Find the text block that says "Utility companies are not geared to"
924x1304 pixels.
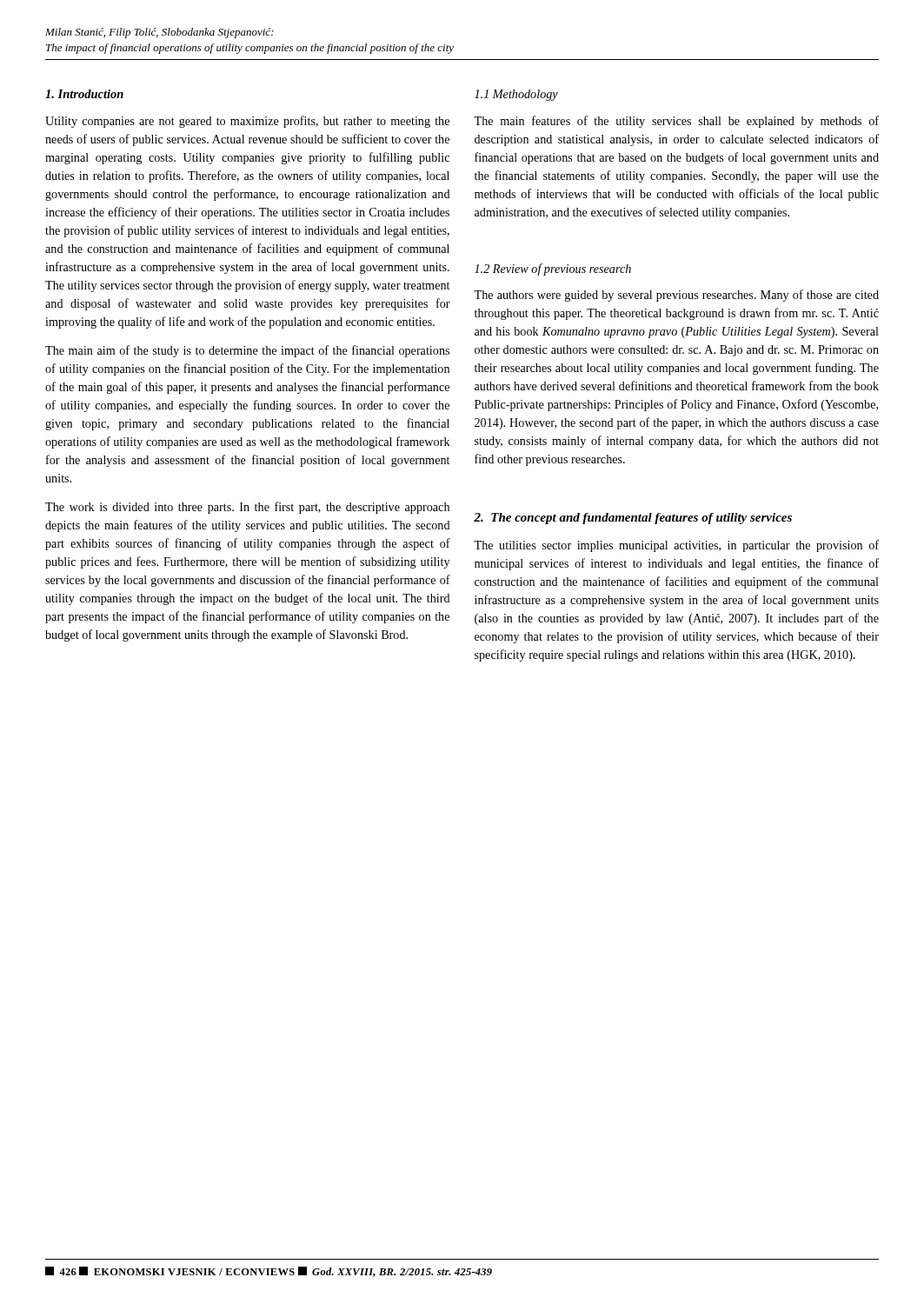247,221
